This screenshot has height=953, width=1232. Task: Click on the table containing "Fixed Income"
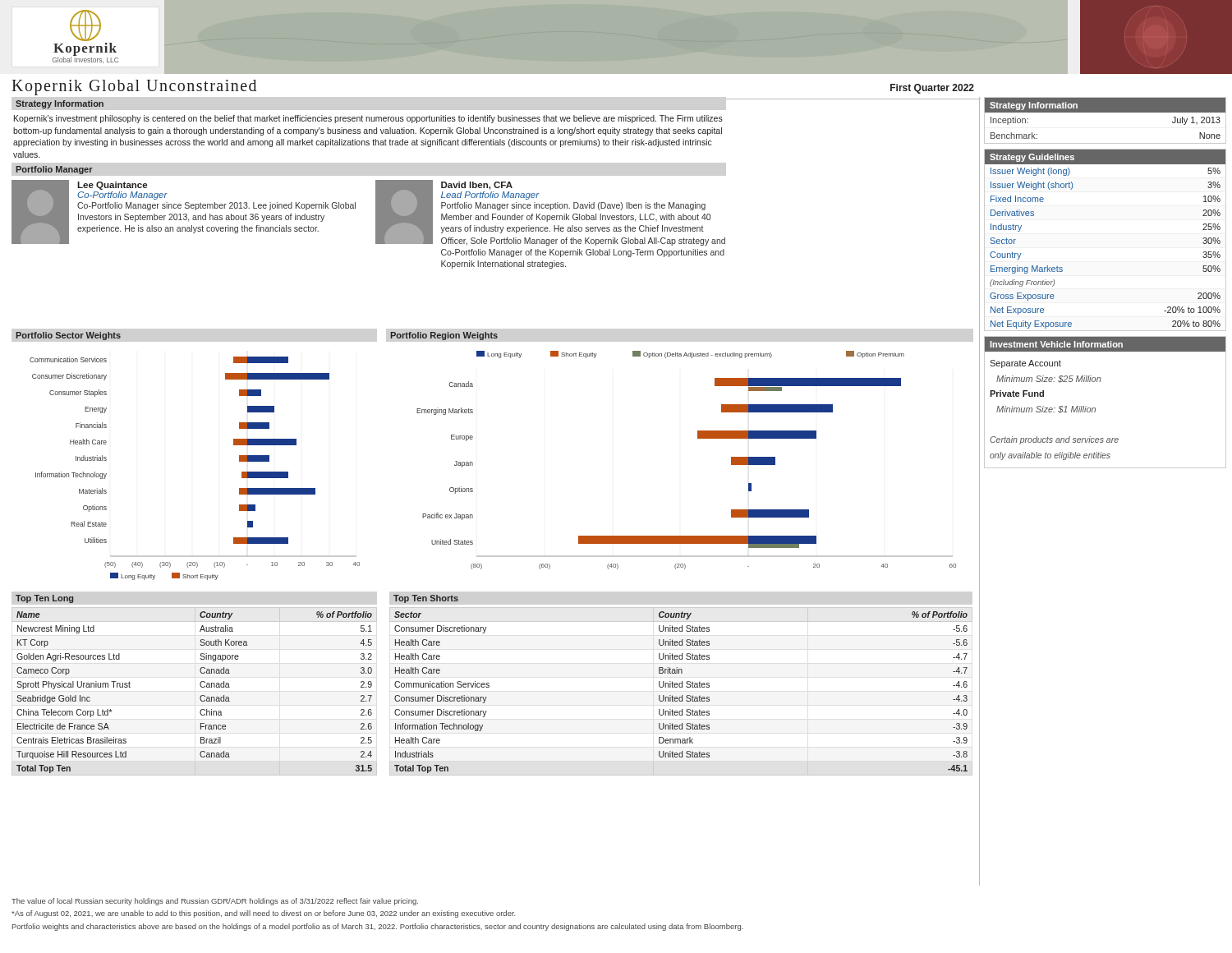(1105, 247)
